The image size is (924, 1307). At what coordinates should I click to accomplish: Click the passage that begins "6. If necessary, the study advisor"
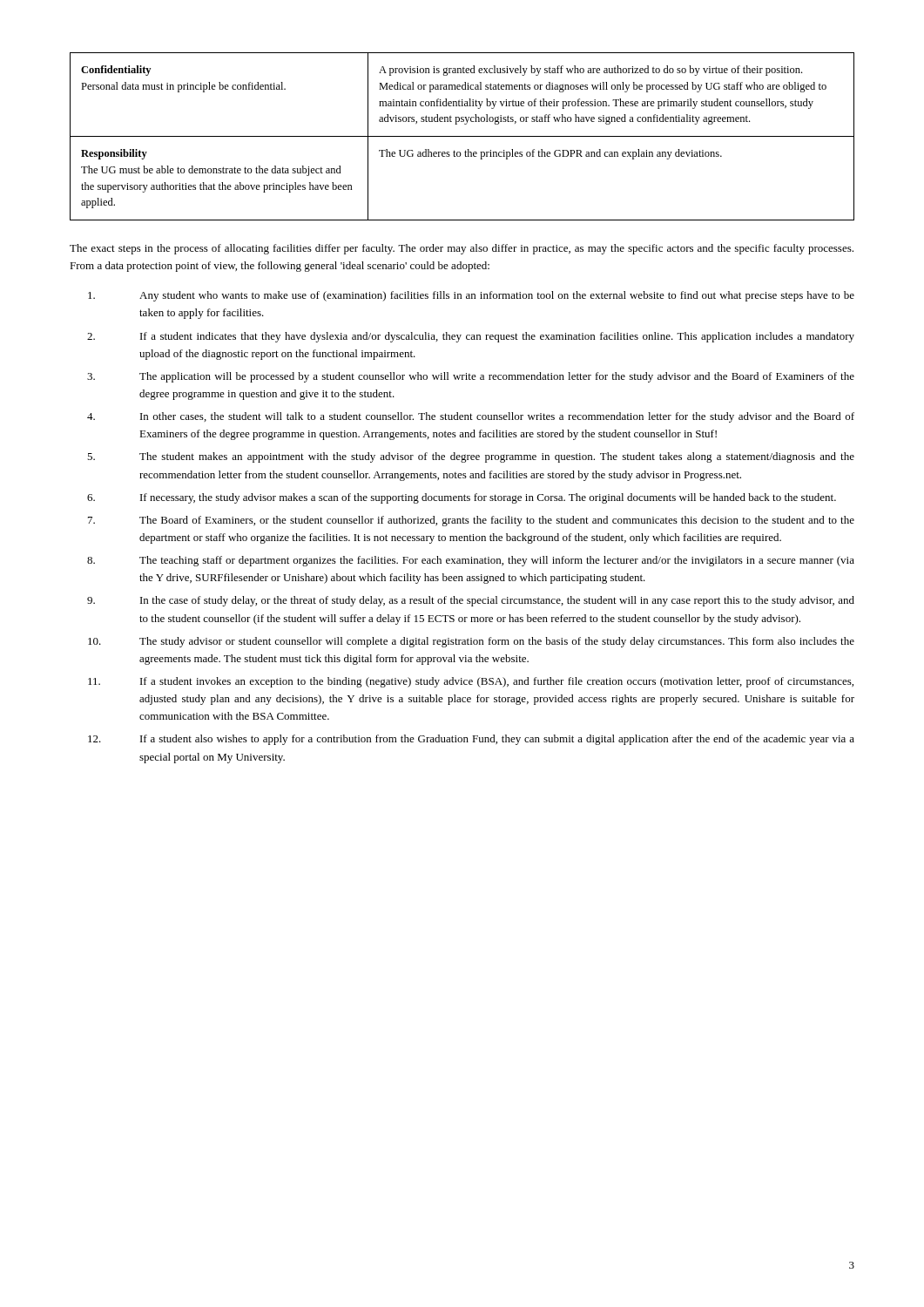coord(462,497)
